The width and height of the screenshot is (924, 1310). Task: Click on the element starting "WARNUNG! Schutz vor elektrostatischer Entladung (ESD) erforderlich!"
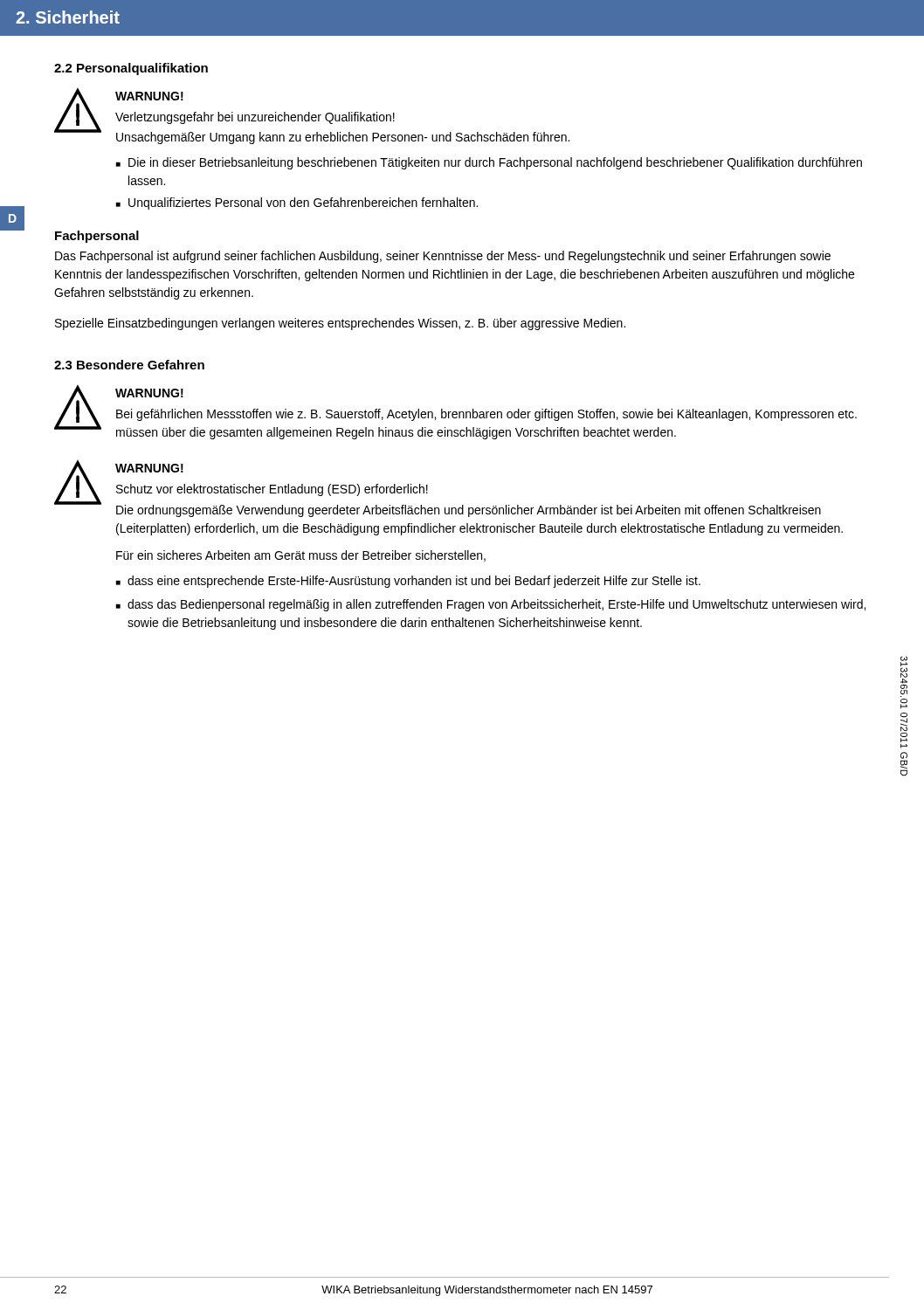tap(493, 499)
